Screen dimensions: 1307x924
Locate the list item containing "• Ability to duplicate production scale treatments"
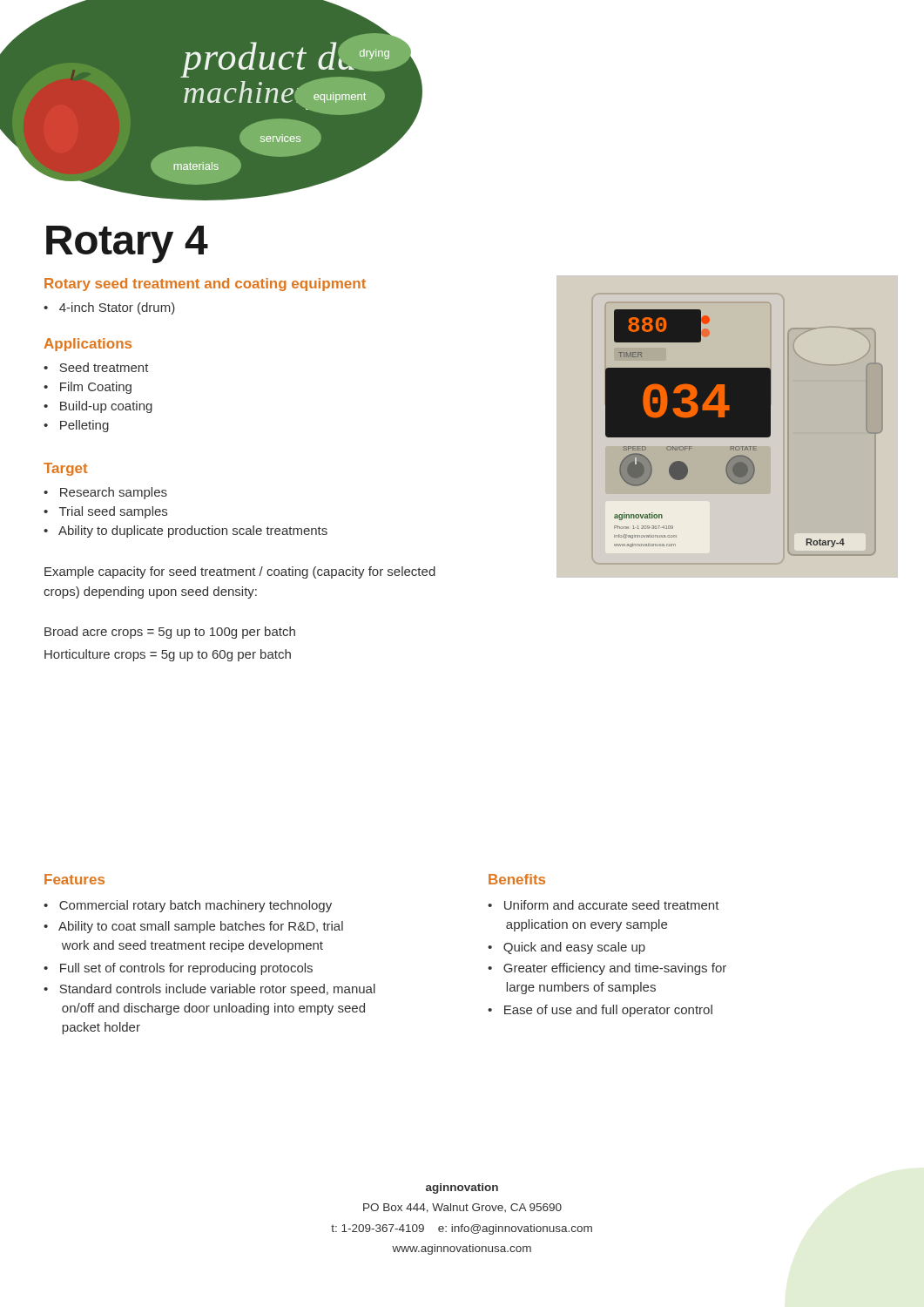(186, 530)
